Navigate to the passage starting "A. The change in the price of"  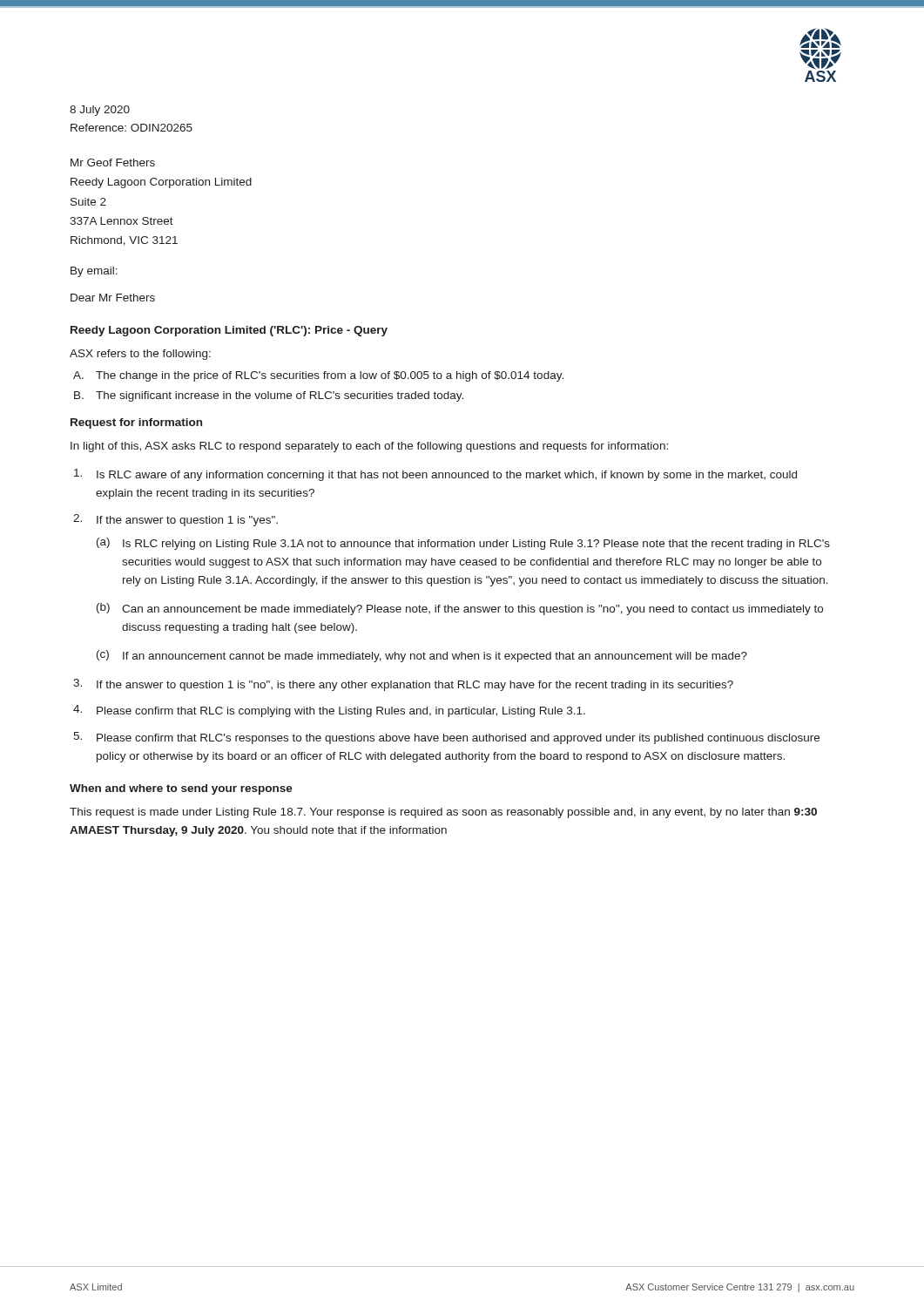point(319,375)
